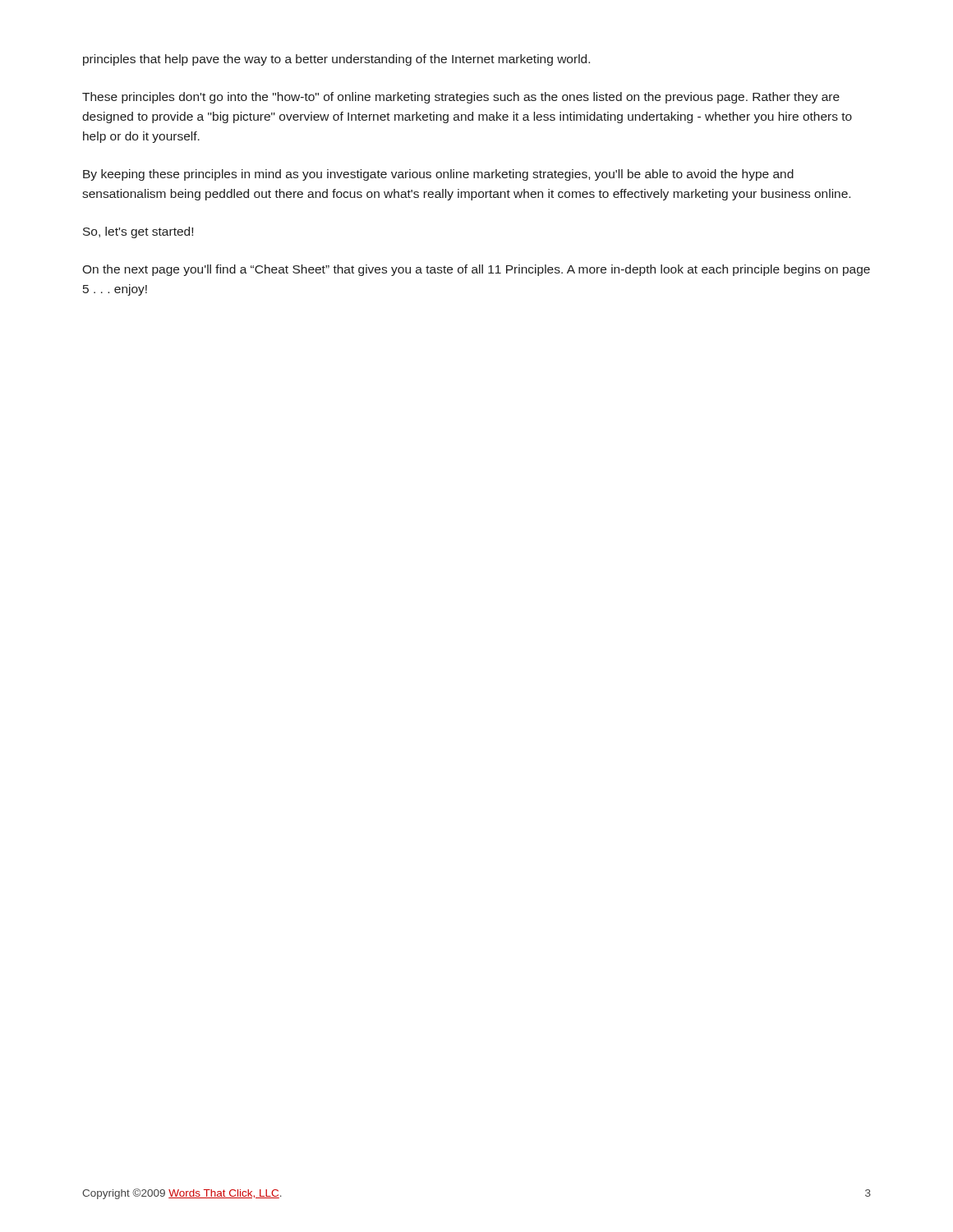
Task: Locate the text block with the text "These principles don't go into the "how-to" of"
Action: coord(467,116)
